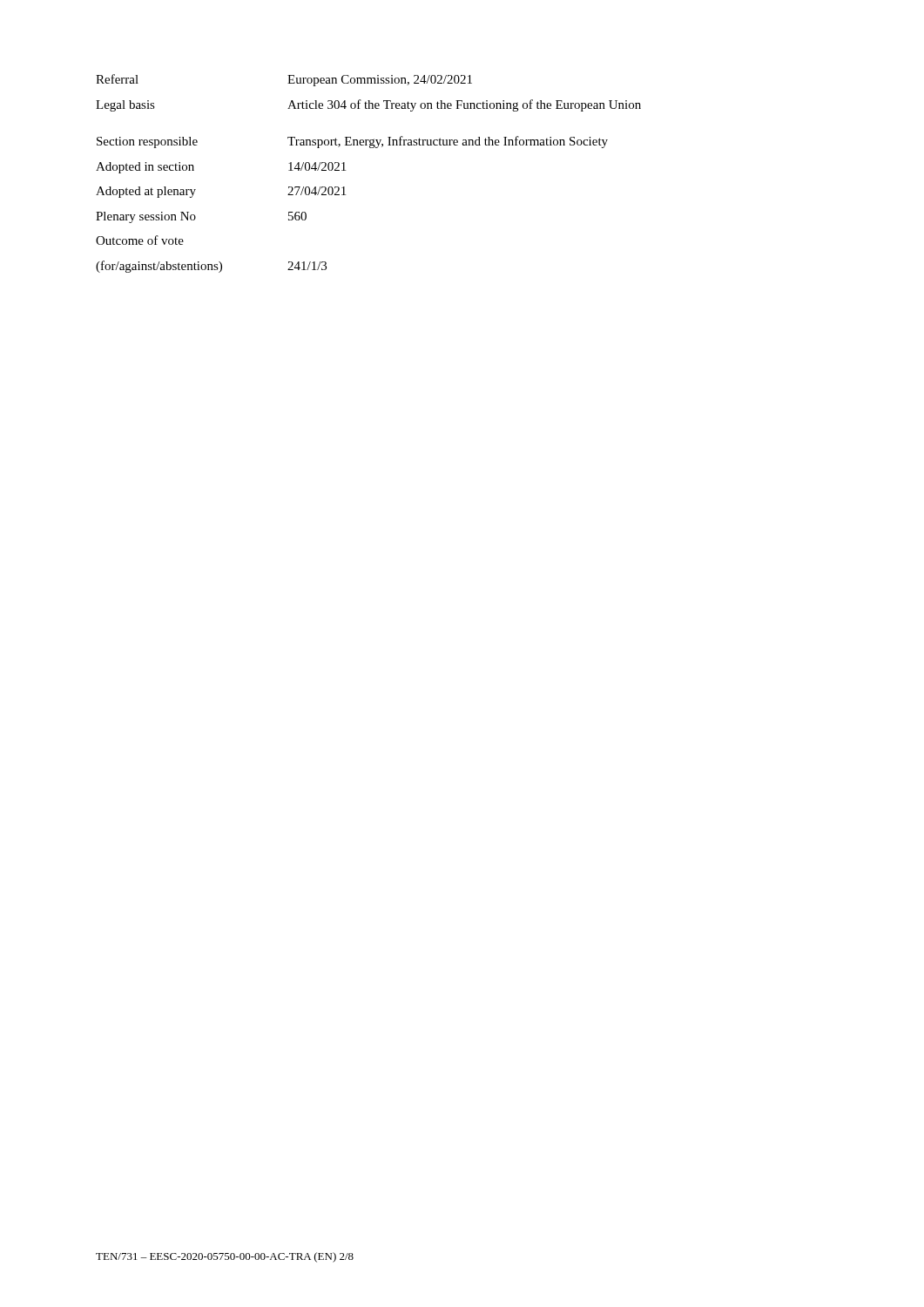Find "Adopted at plenary 27/04/2021" on this page
This screenshot has width=924, height=1307.
click(x=148, y=192)
